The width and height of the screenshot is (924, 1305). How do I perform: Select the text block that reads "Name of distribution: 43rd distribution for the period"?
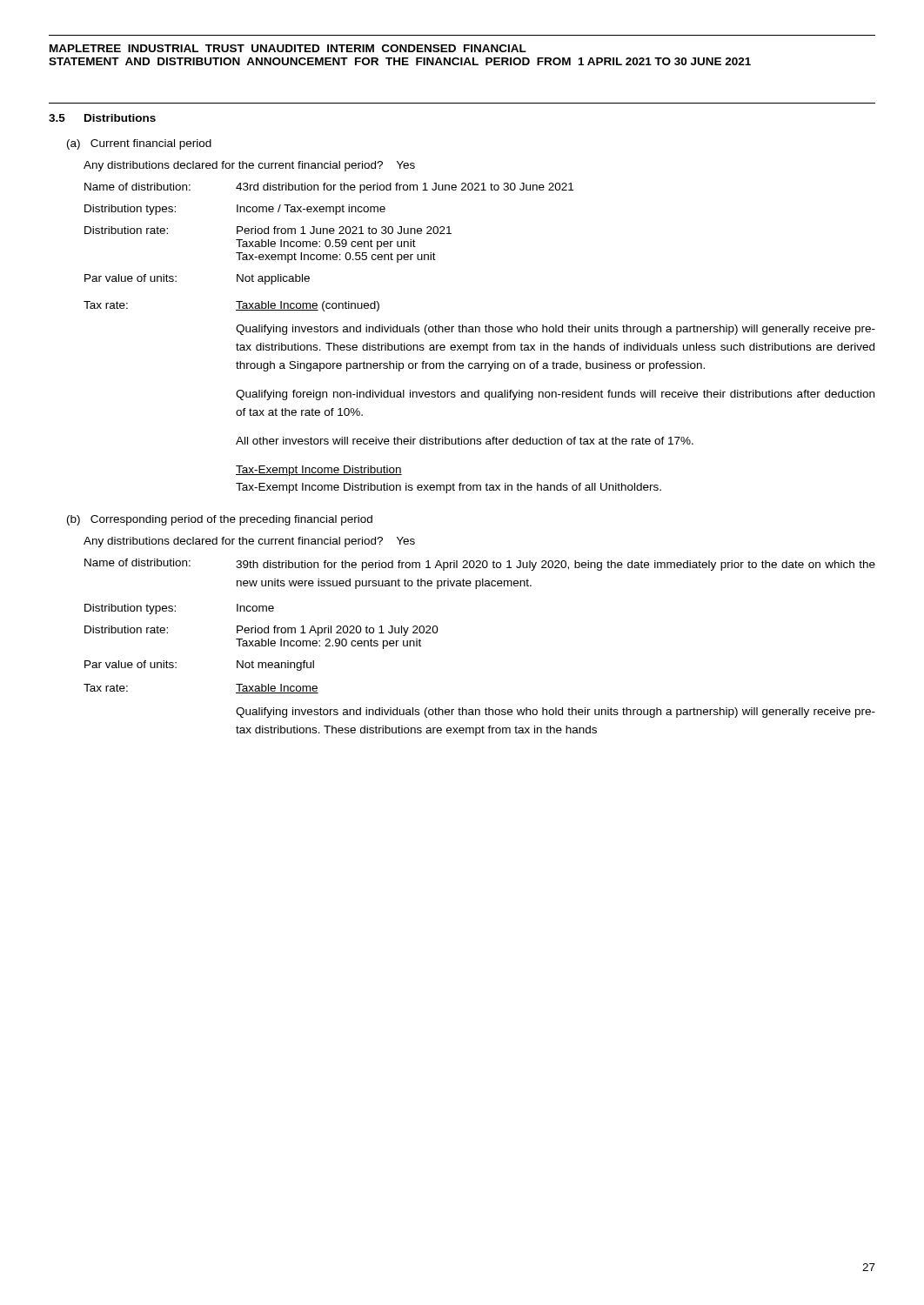(329, 187)
